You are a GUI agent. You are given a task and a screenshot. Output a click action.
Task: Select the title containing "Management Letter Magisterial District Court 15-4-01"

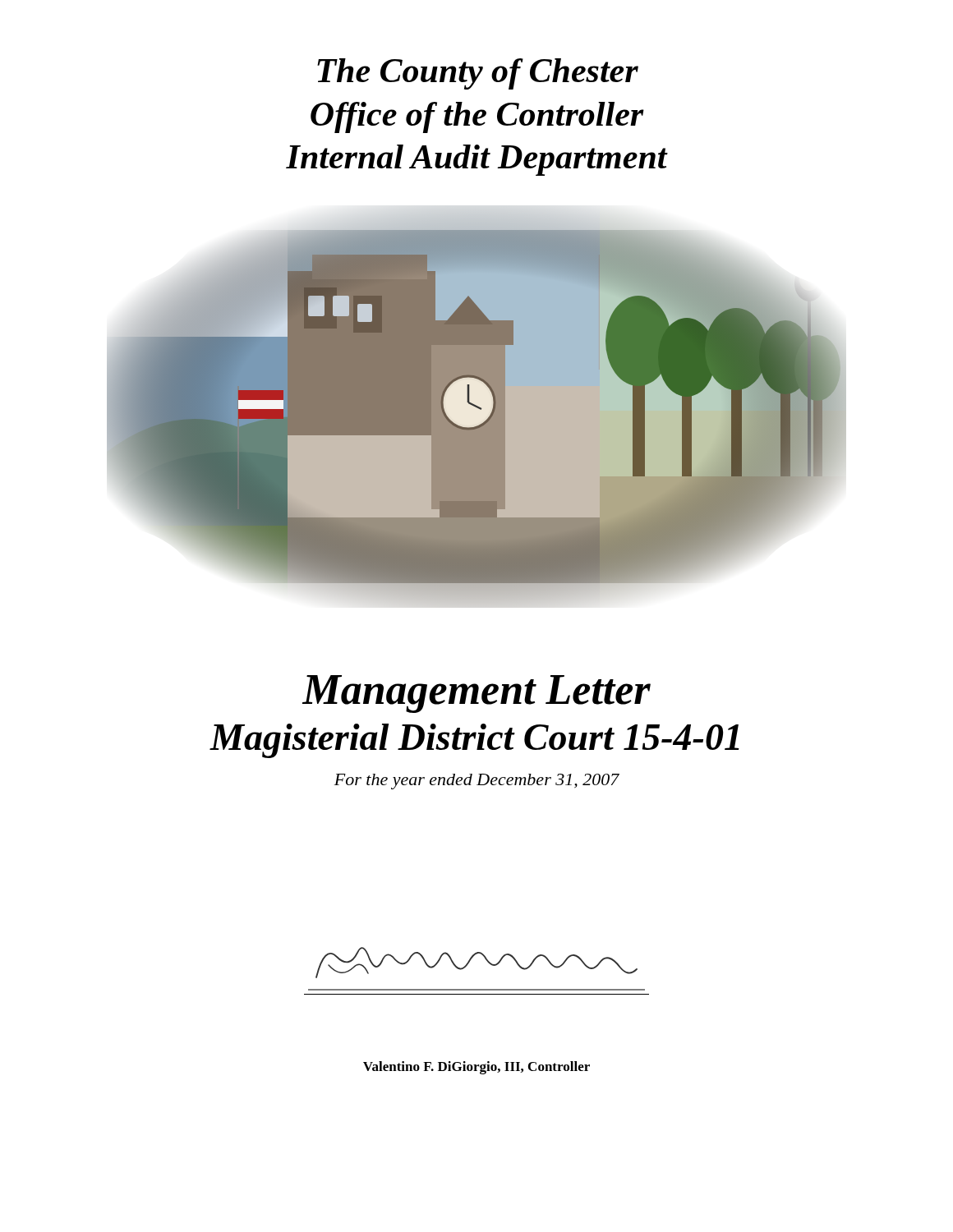(x=476, y=728)
